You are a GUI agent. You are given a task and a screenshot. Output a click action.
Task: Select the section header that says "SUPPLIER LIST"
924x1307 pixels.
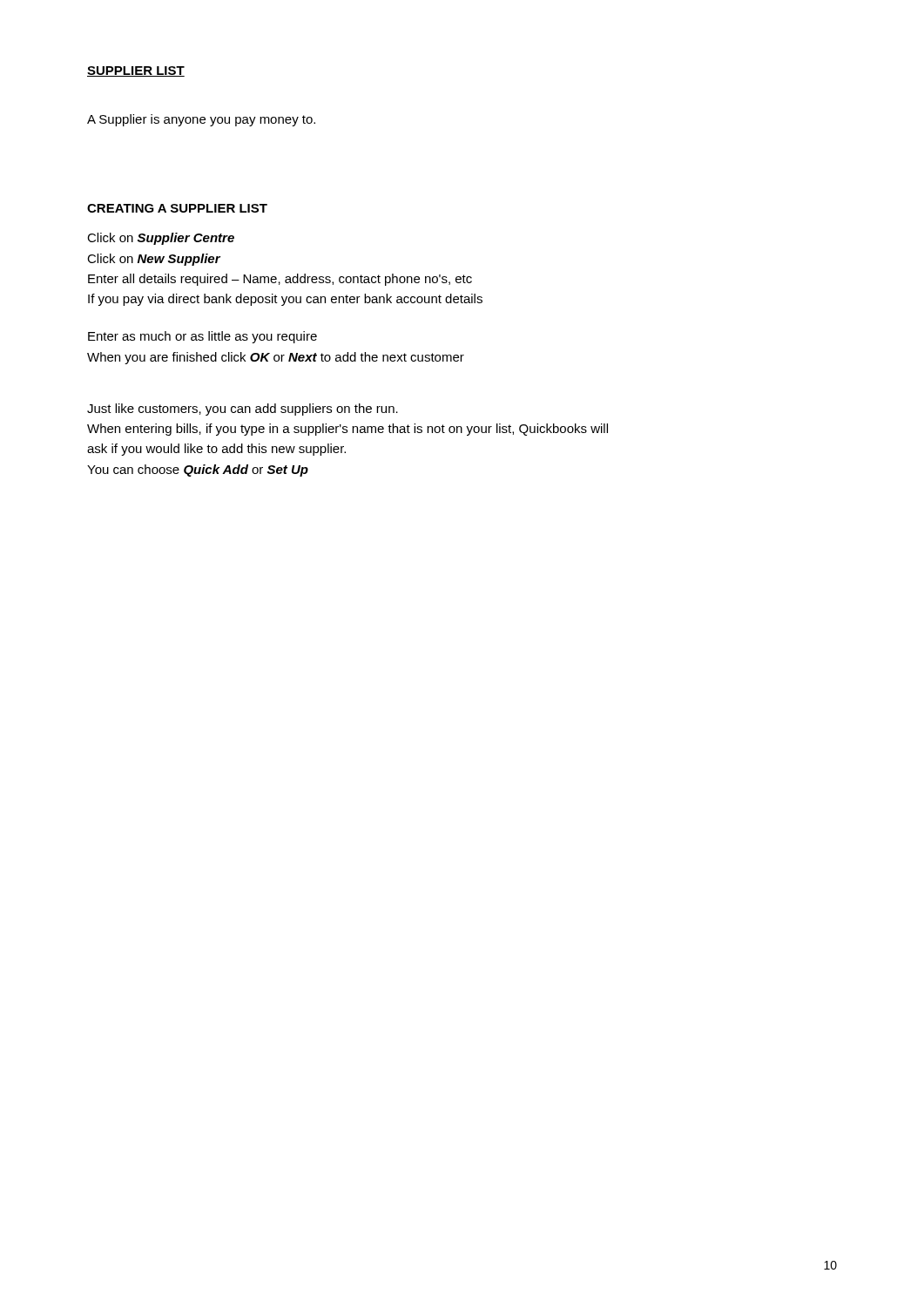point(136,70)
